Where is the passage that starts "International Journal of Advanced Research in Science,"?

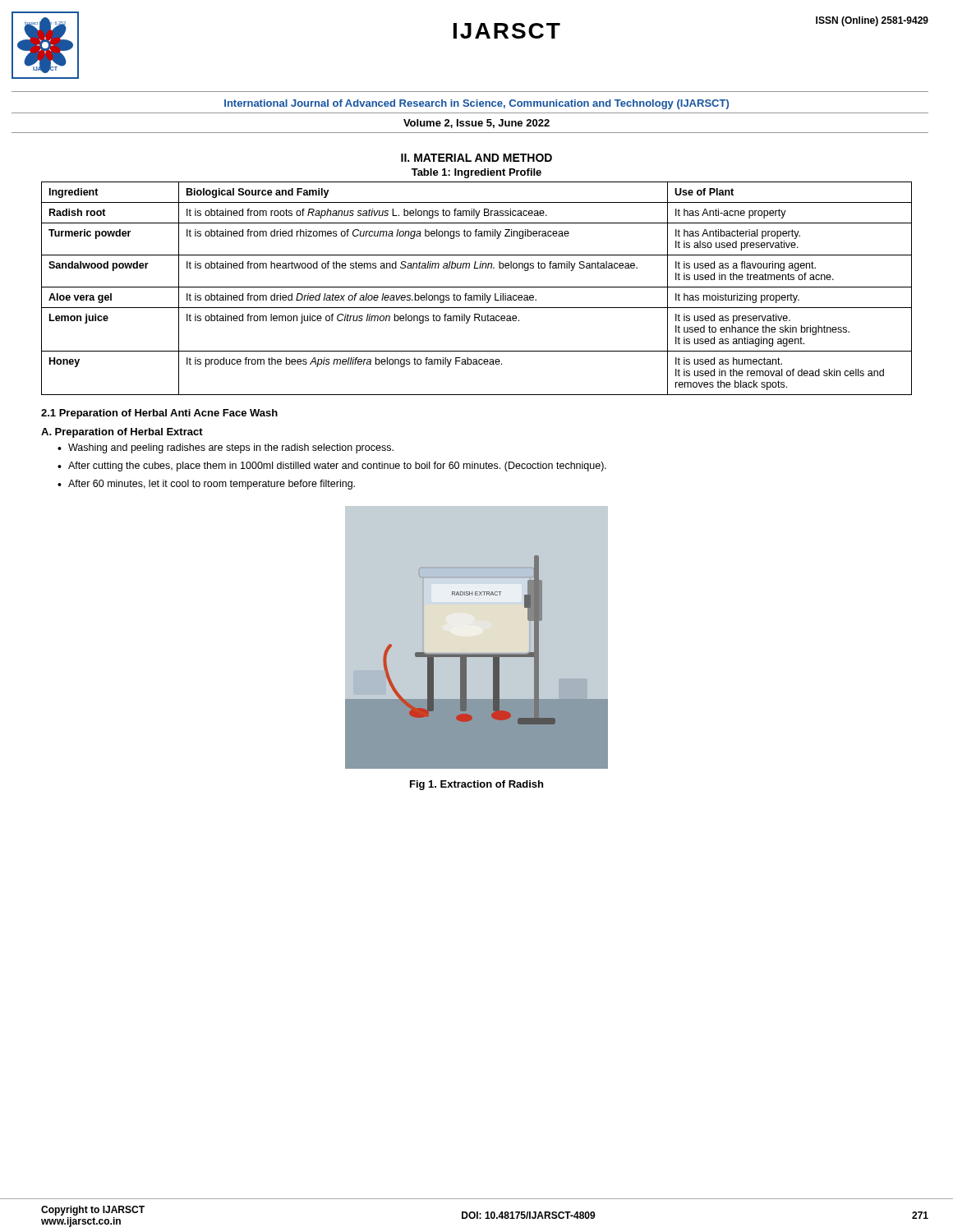pos(476,103)
